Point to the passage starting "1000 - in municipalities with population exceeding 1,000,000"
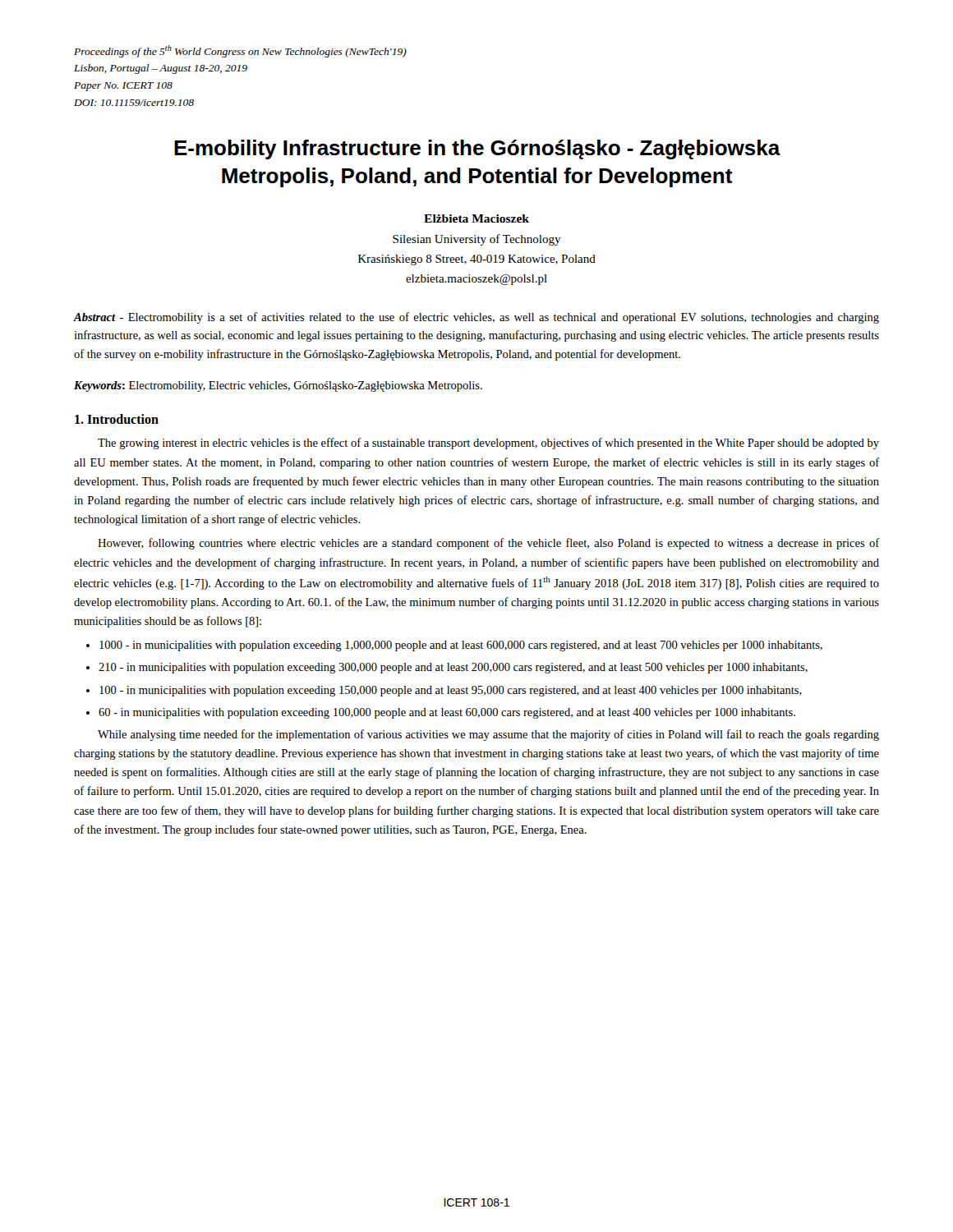 pos(461,645)
